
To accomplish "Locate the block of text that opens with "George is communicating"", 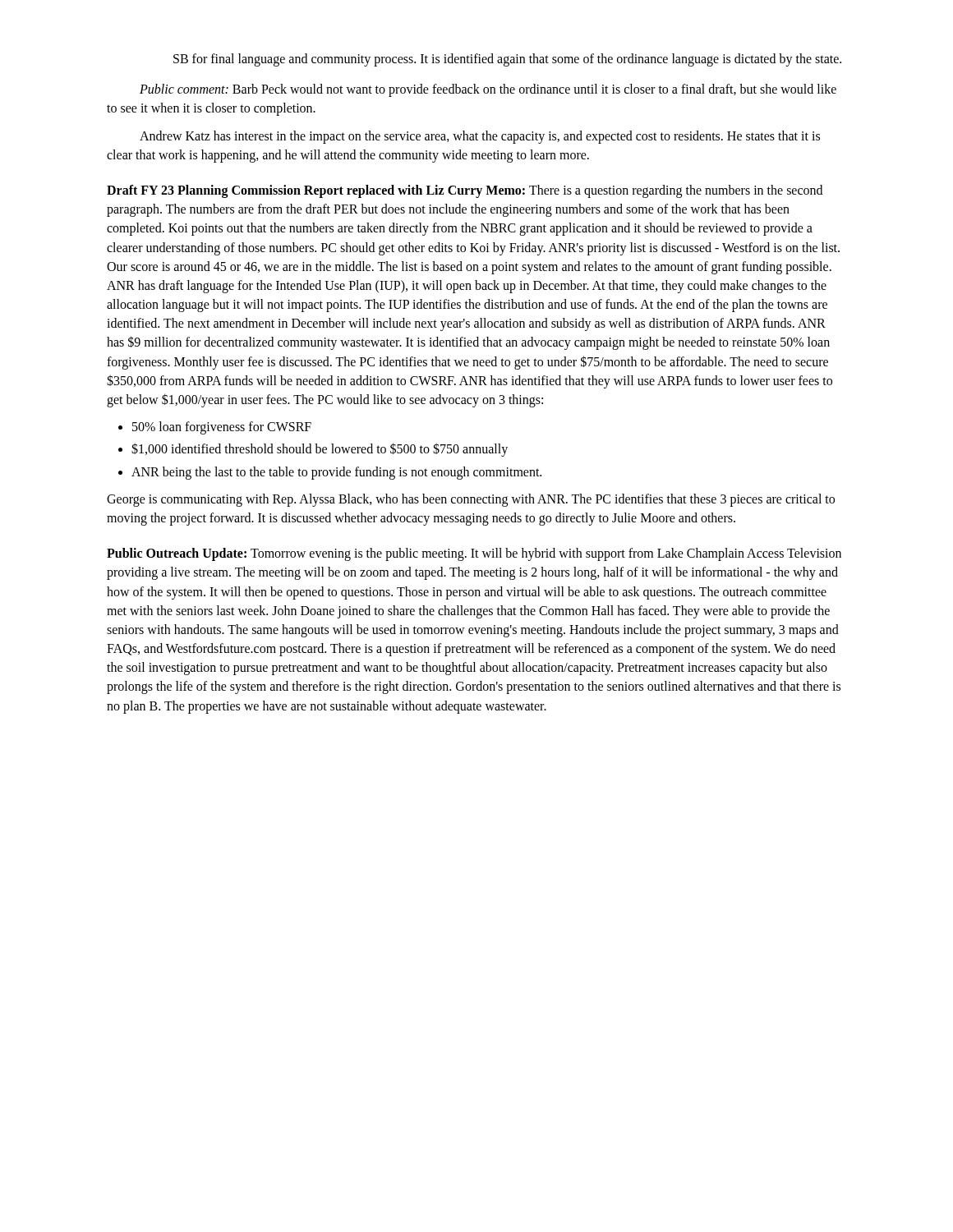I will click(x=471, y=508).
